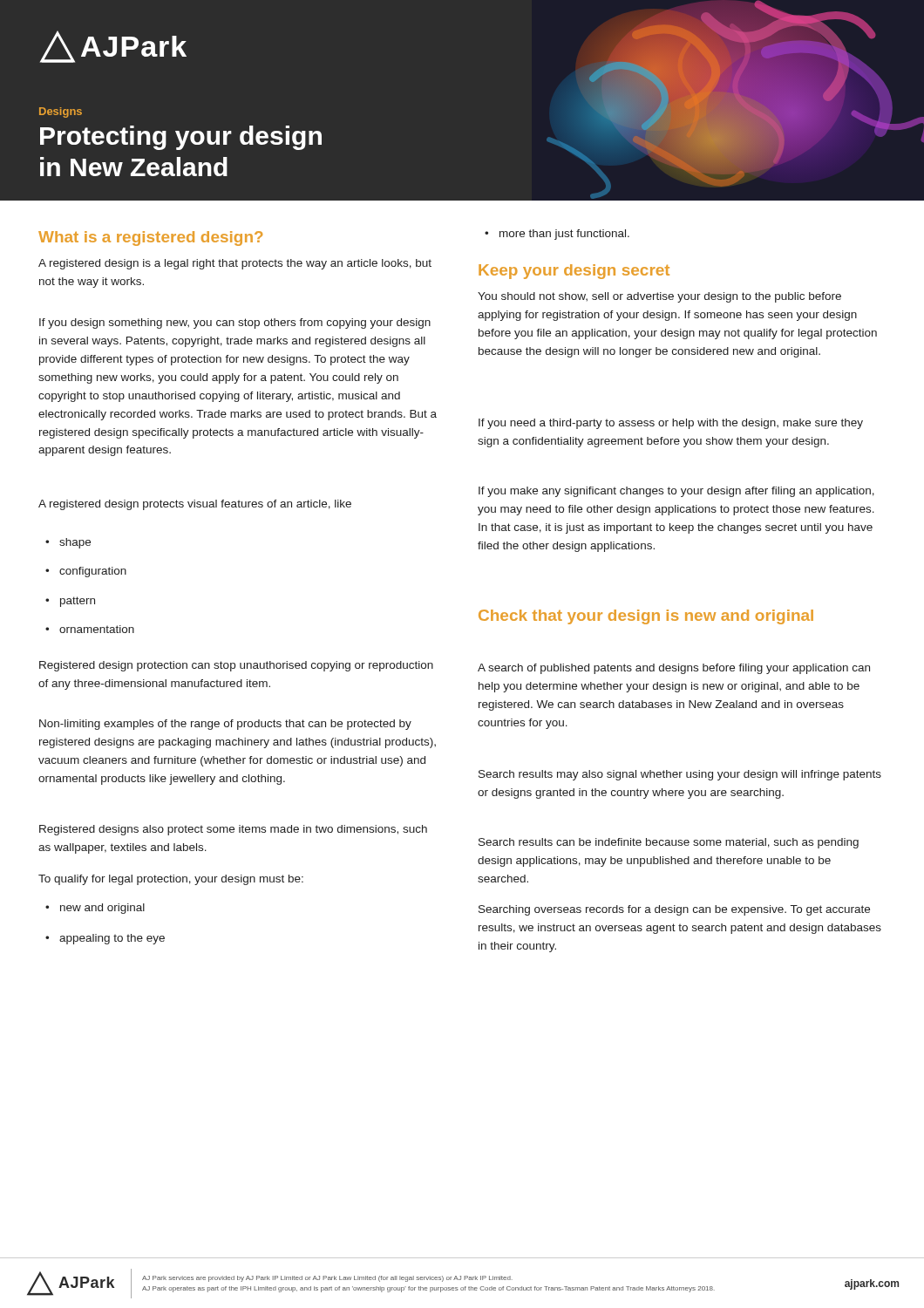924x1308 pixels.
Task: Select the text block with the text "Registered designs also protect"
Action: click(x=233, y=838)
